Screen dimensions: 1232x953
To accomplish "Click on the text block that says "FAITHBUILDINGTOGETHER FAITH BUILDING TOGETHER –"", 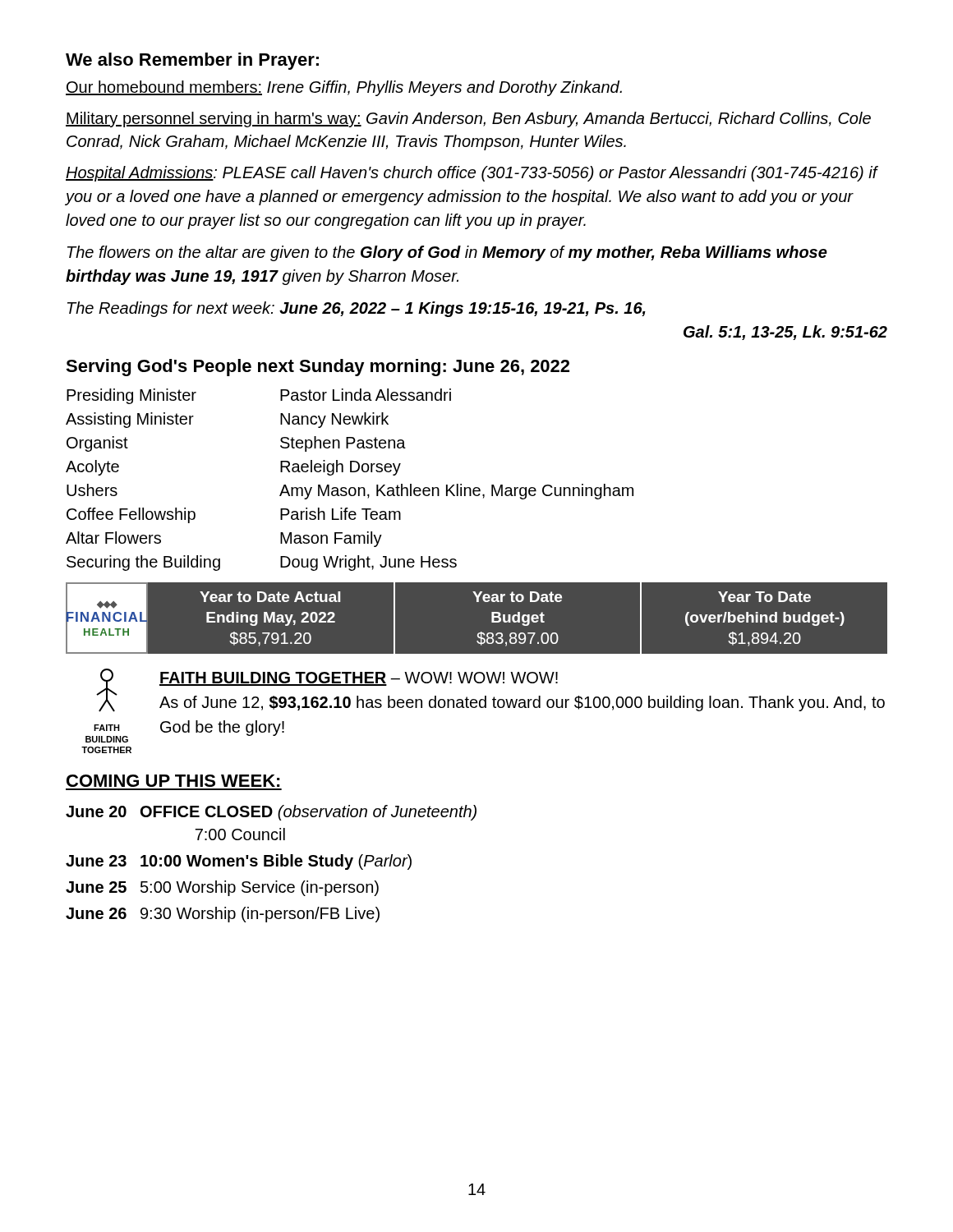I will tap(476, 711).
